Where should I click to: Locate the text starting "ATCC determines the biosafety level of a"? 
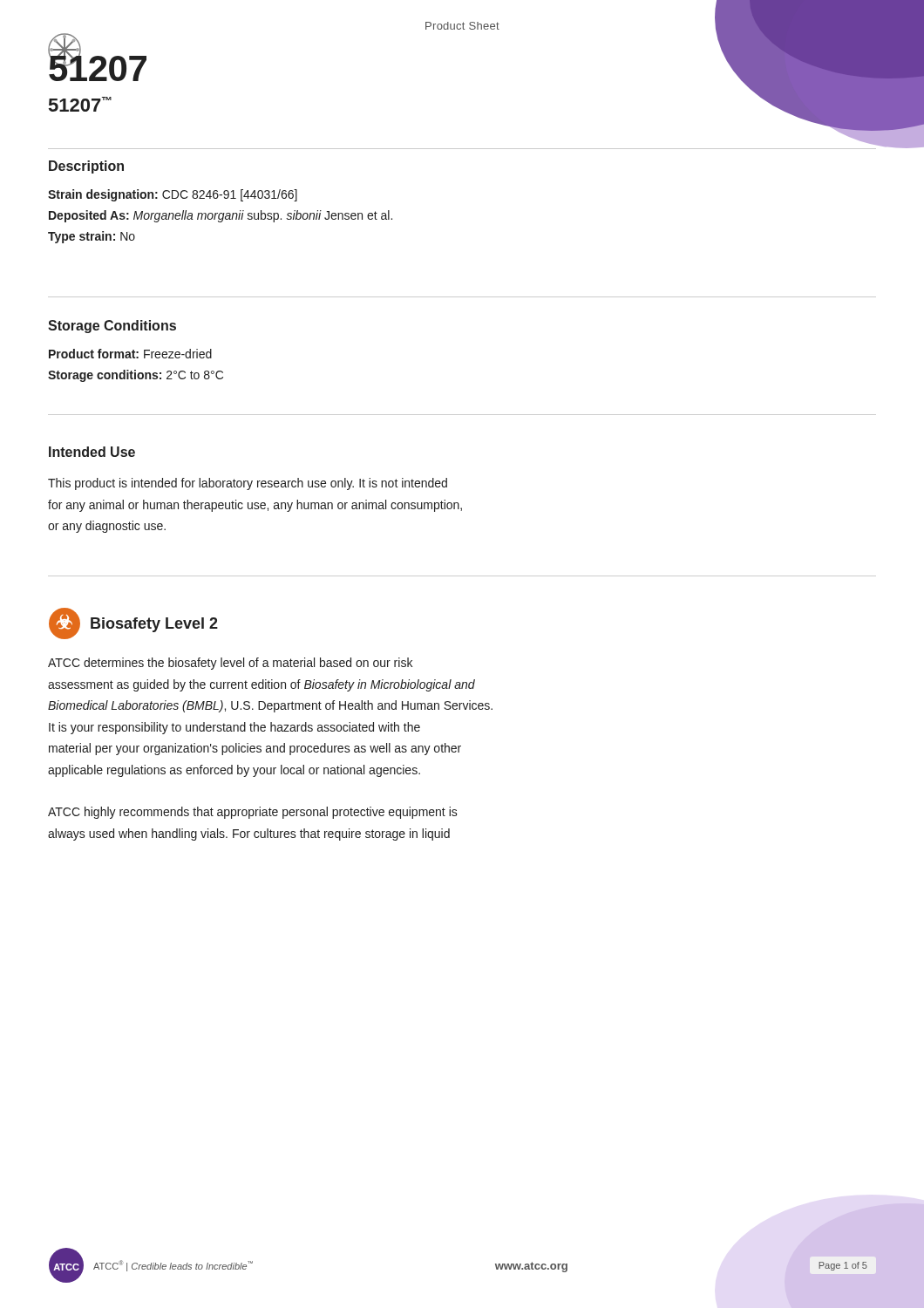tap(271, 716)
